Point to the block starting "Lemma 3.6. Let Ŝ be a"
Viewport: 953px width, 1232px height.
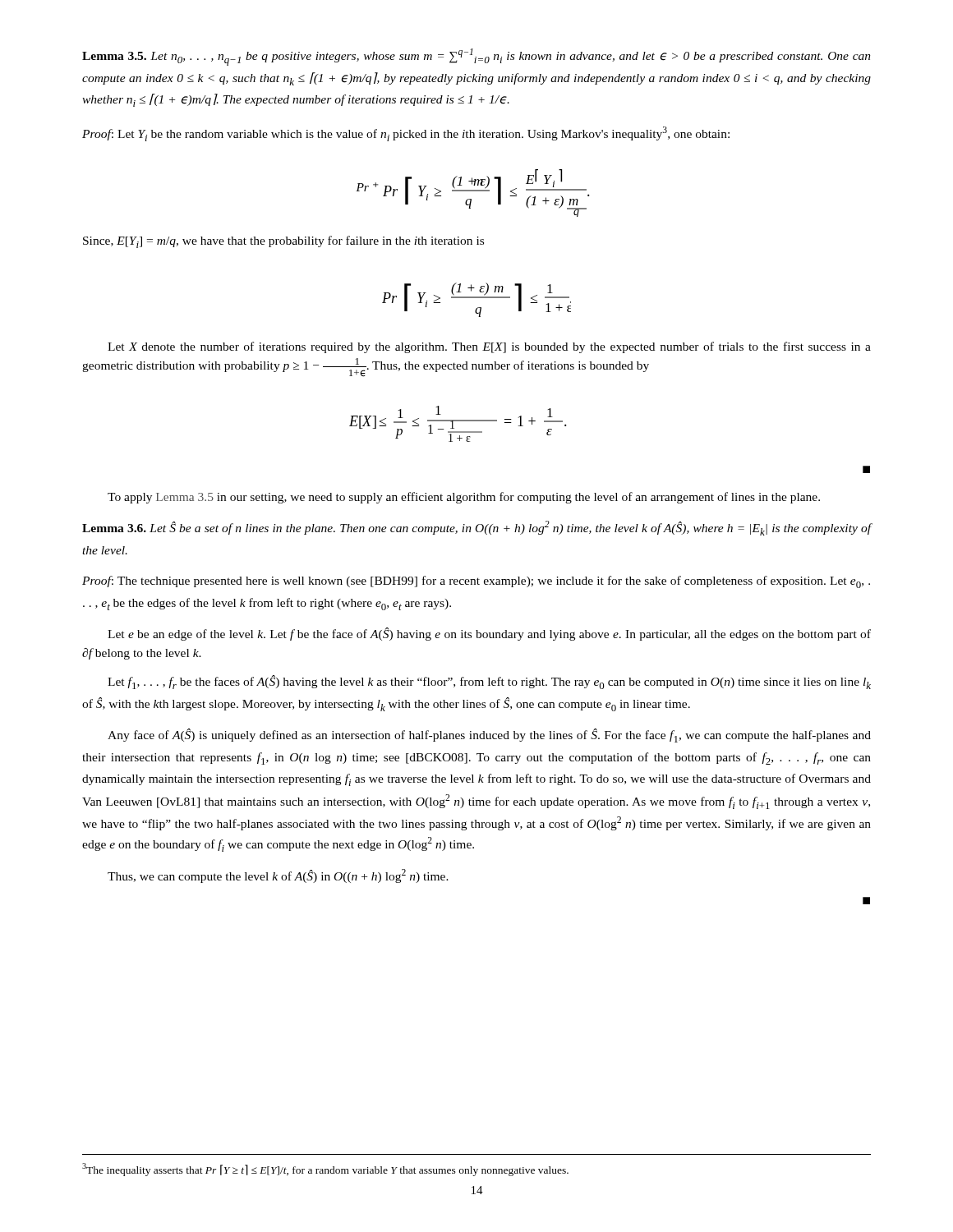(476, 538)
